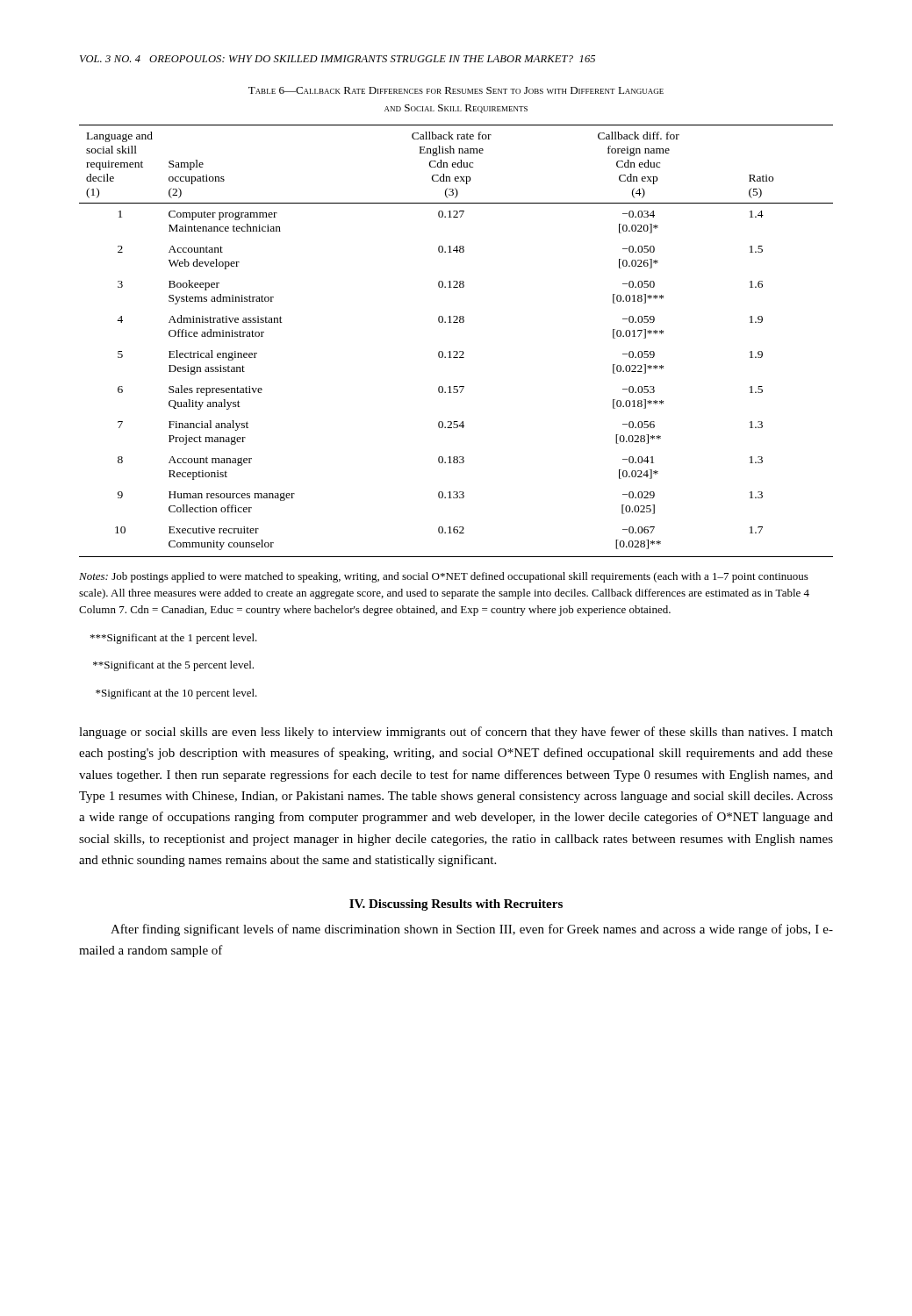Find the section header that says "IV. Discussing Results with Recruiters"
Image resolution: width=912 pixels, height=1316 pixels.
coord(456,904)
